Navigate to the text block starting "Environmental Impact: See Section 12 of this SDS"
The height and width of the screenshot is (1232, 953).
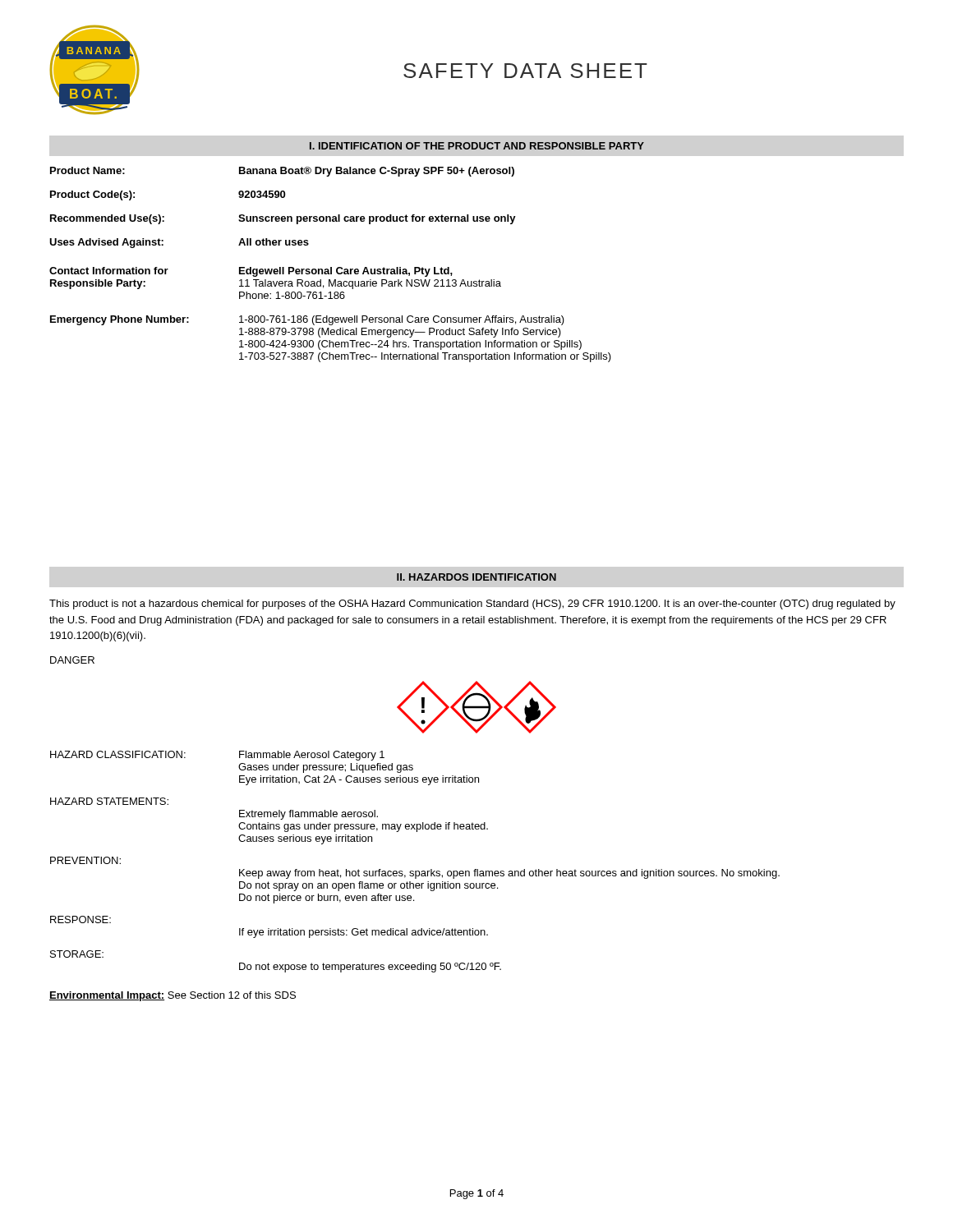[173, 995]
